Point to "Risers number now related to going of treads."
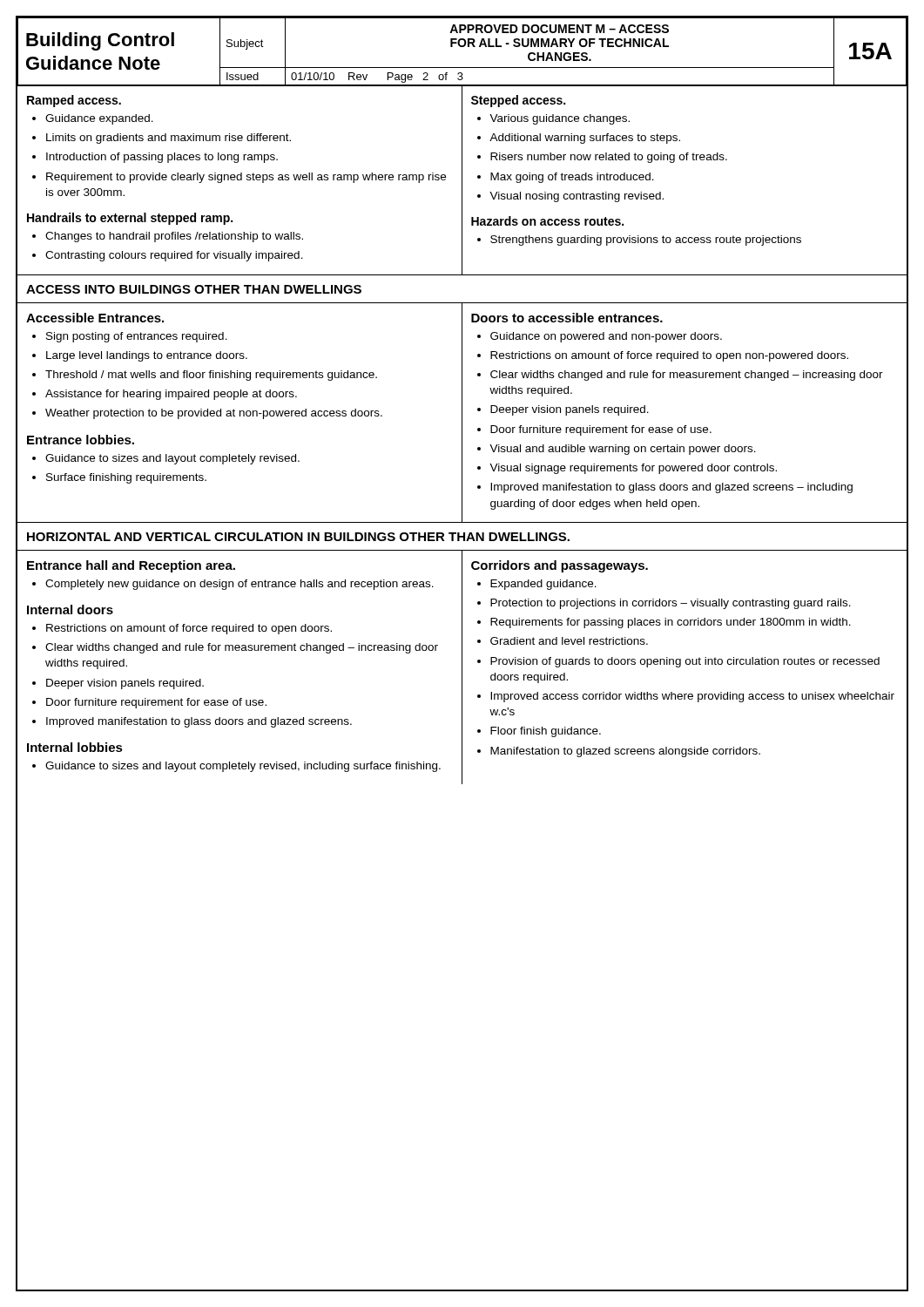 pyautogui.click(x=684, y=157)
